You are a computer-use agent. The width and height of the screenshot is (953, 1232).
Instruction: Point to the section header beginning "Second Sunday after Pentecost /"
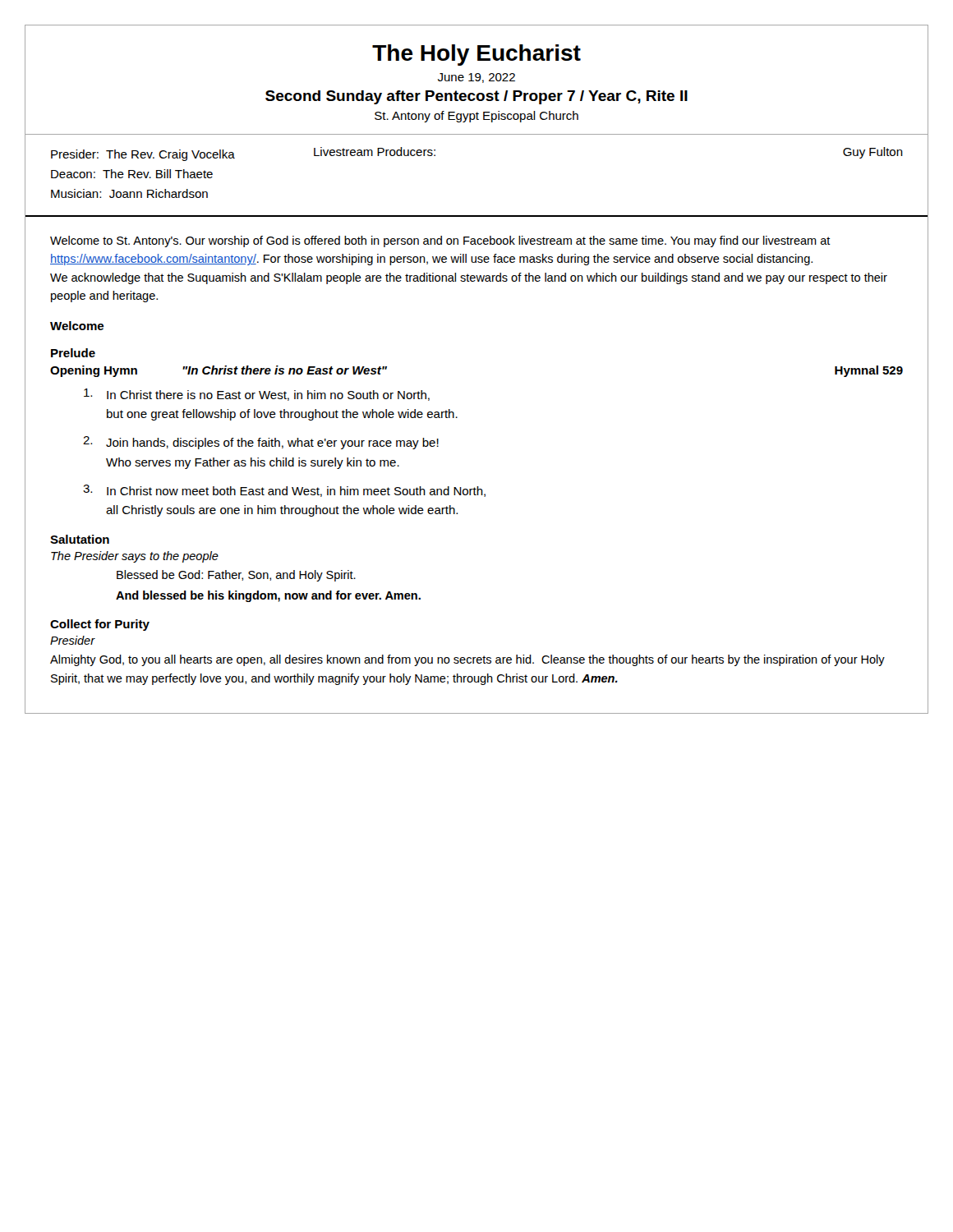tap(476, 96)
